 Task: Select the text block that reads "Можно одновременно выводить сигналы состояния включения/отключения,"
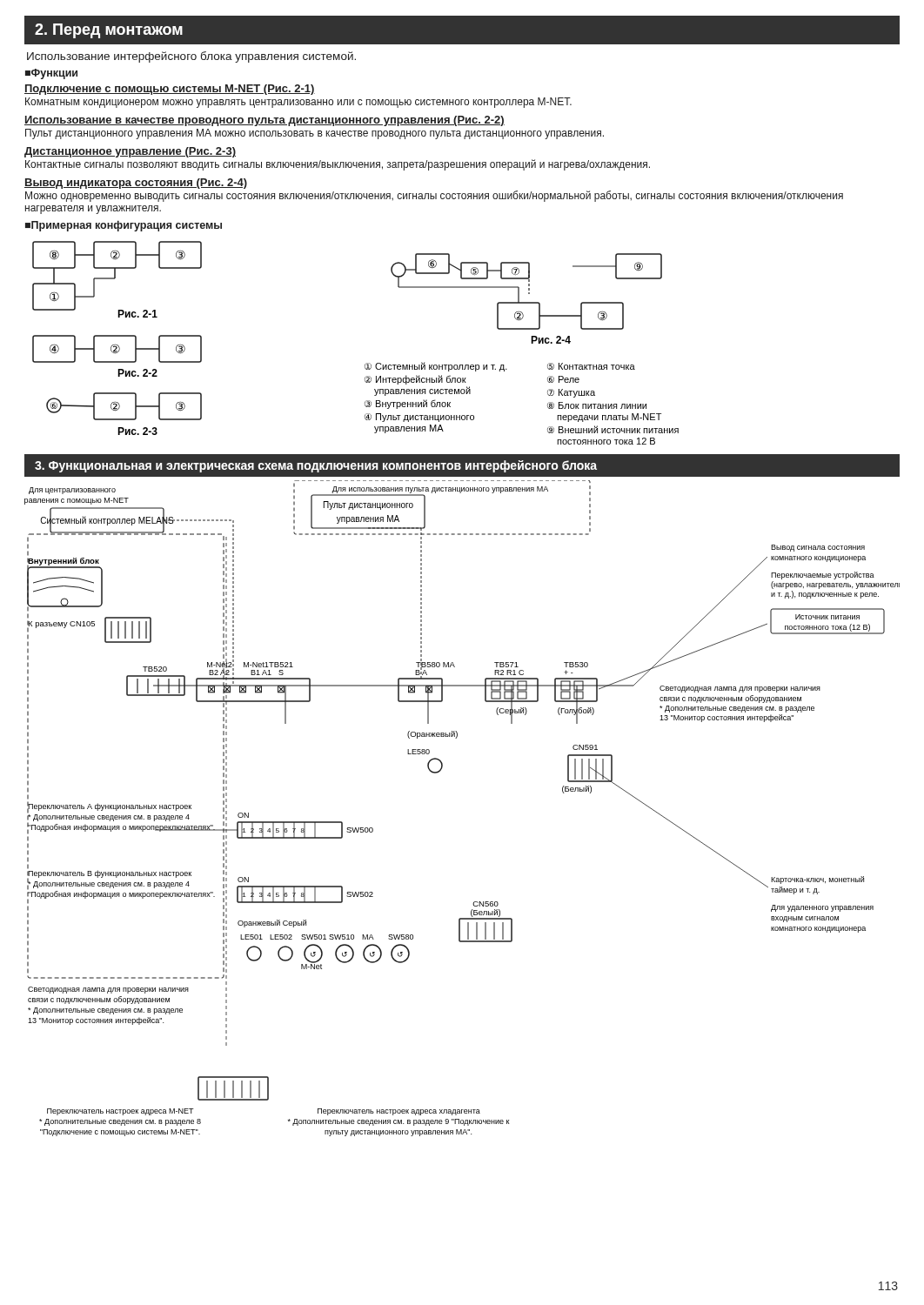click(x=434, y=202)
